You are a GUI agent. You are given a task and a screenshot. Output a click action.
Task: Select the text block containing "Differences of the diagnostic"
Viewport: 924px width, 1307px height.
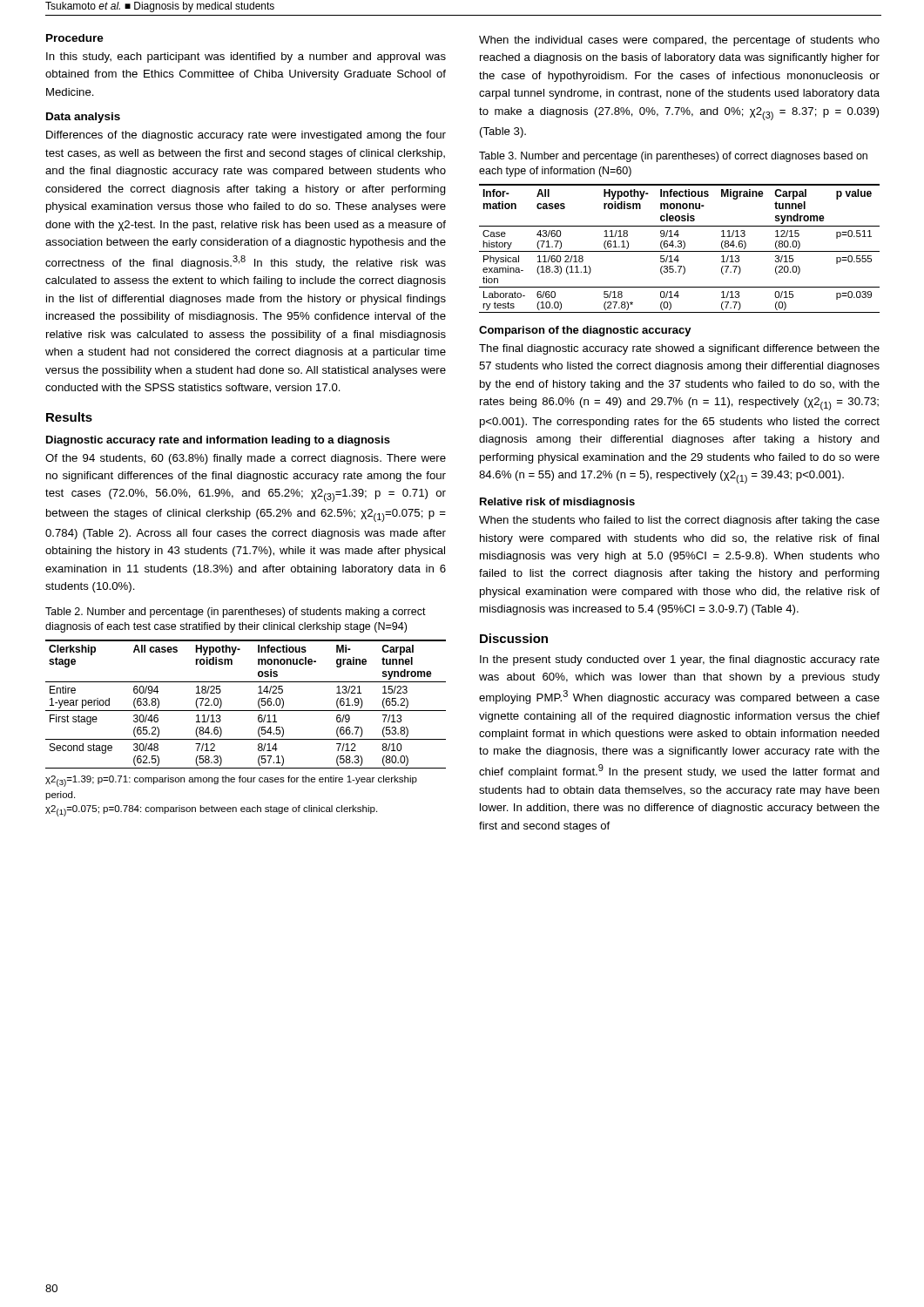[246, 261]
